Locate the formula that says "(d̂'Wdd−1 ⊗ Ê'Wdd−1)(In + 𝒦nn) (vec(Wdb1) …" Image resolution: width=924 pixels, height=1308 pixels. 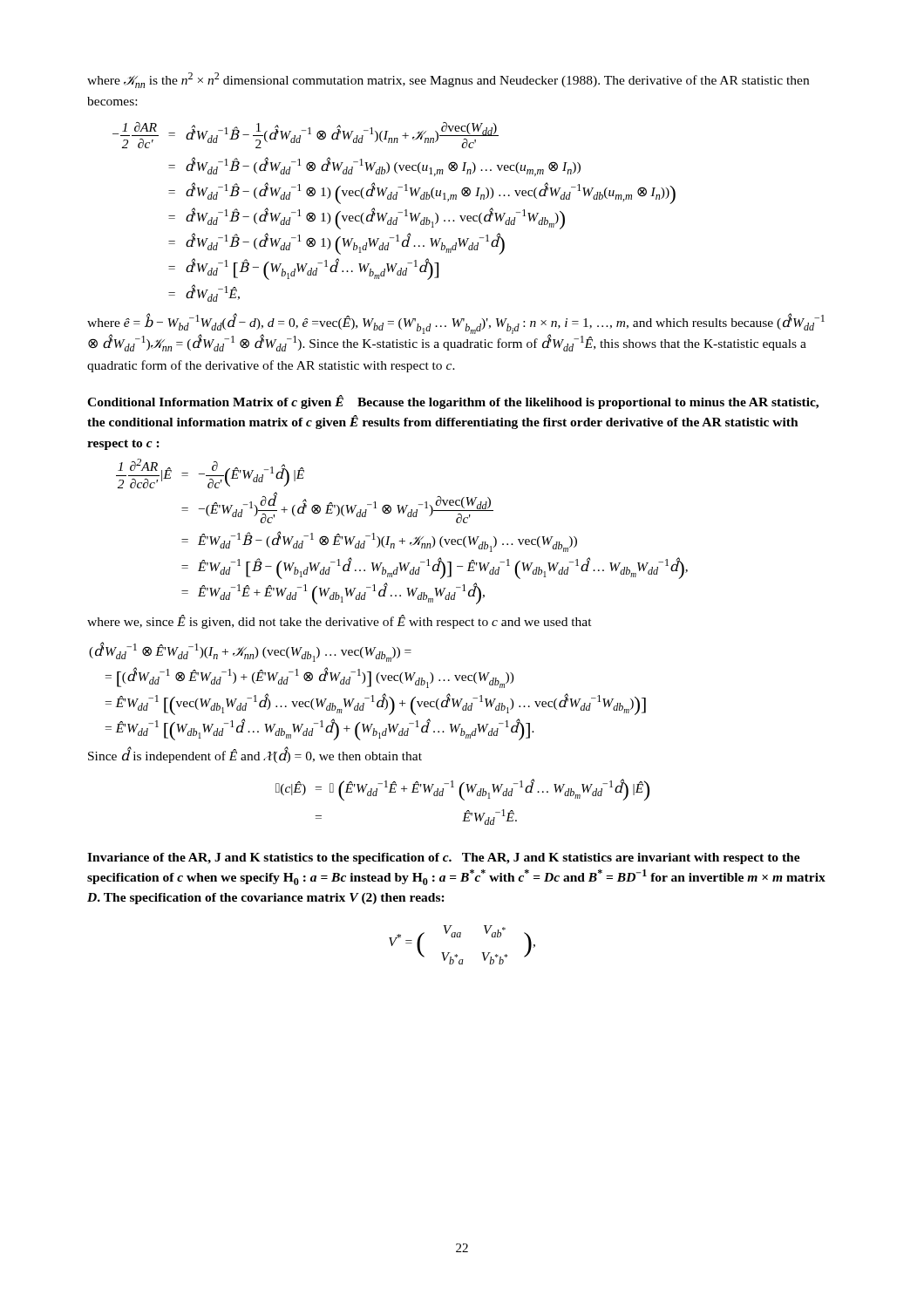462,689
